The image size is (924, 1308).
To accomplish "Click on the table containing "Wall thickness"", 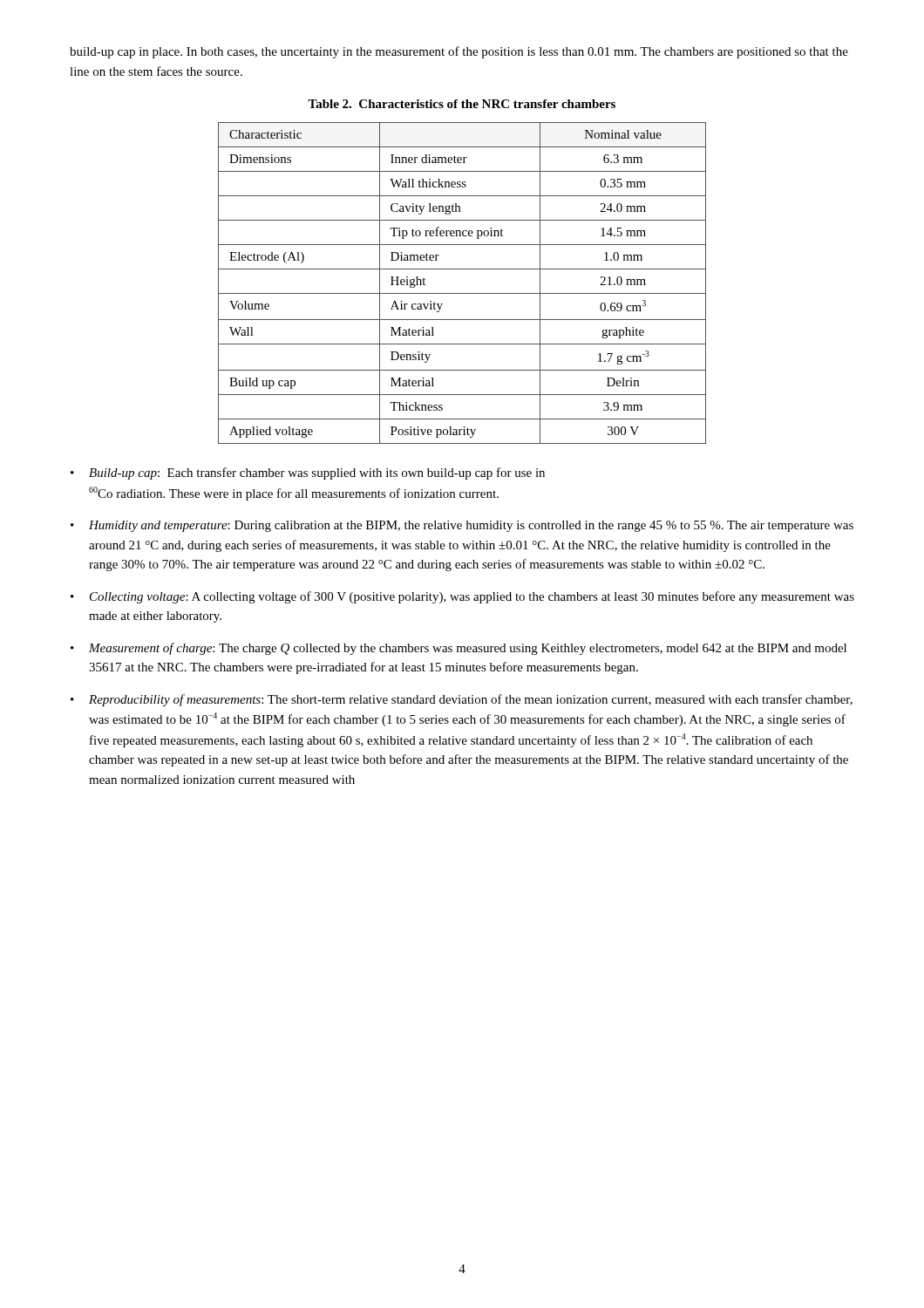I will pyautogui.click(x=462, y=283).
